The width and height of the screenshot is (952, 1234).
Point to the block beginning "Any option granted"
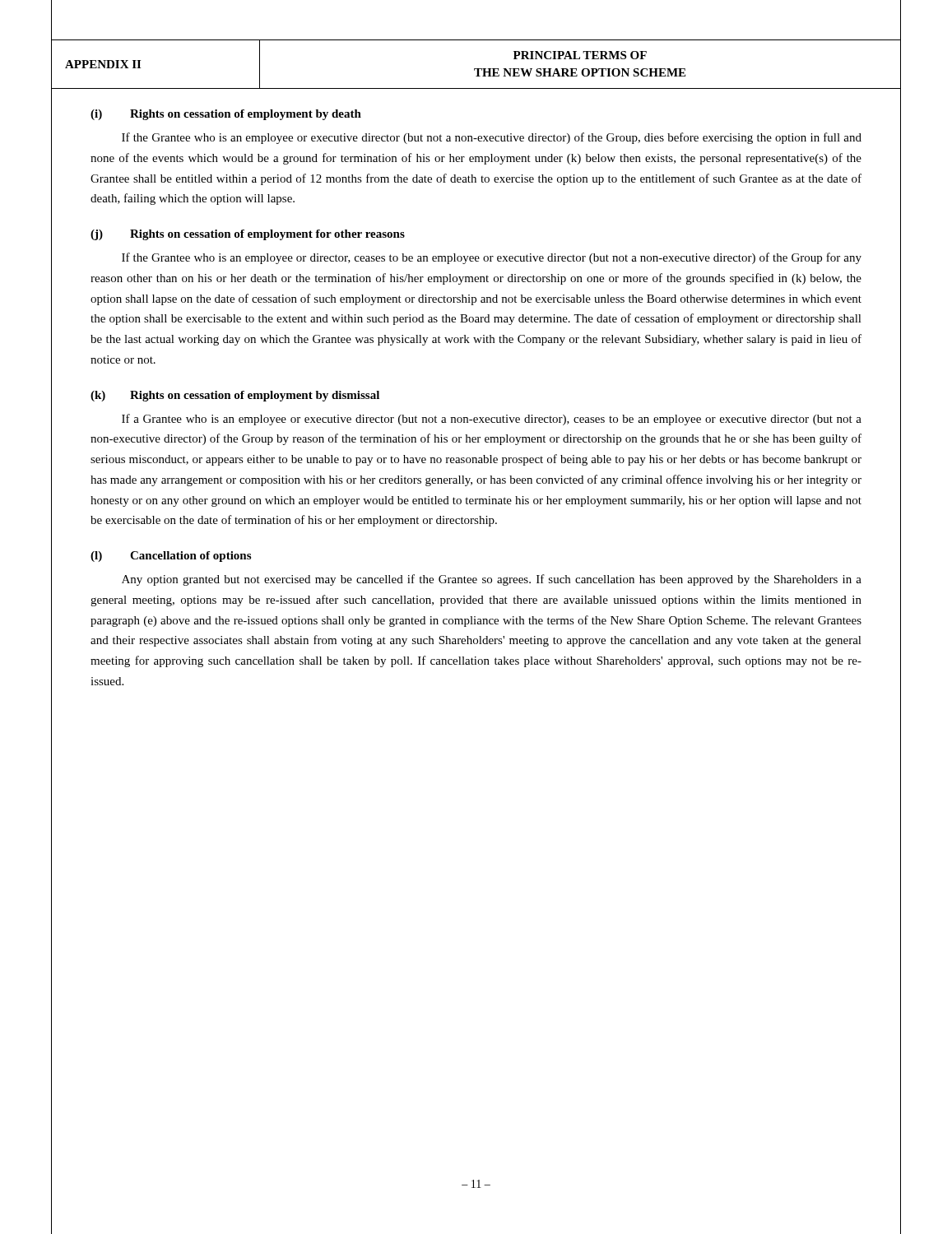point(476,630)
